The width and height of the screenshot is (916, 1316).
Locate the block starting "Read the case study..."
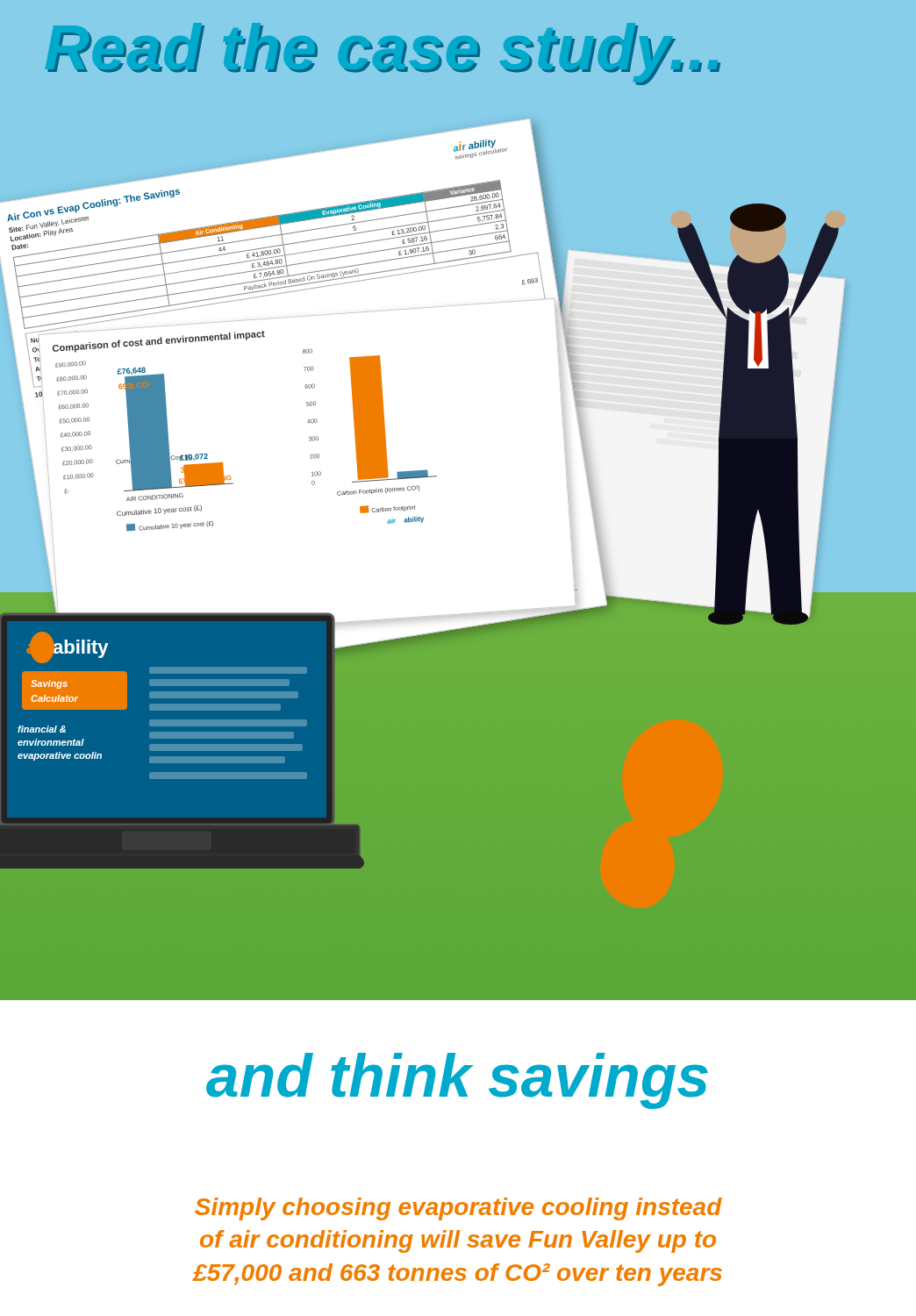(384, 47)
